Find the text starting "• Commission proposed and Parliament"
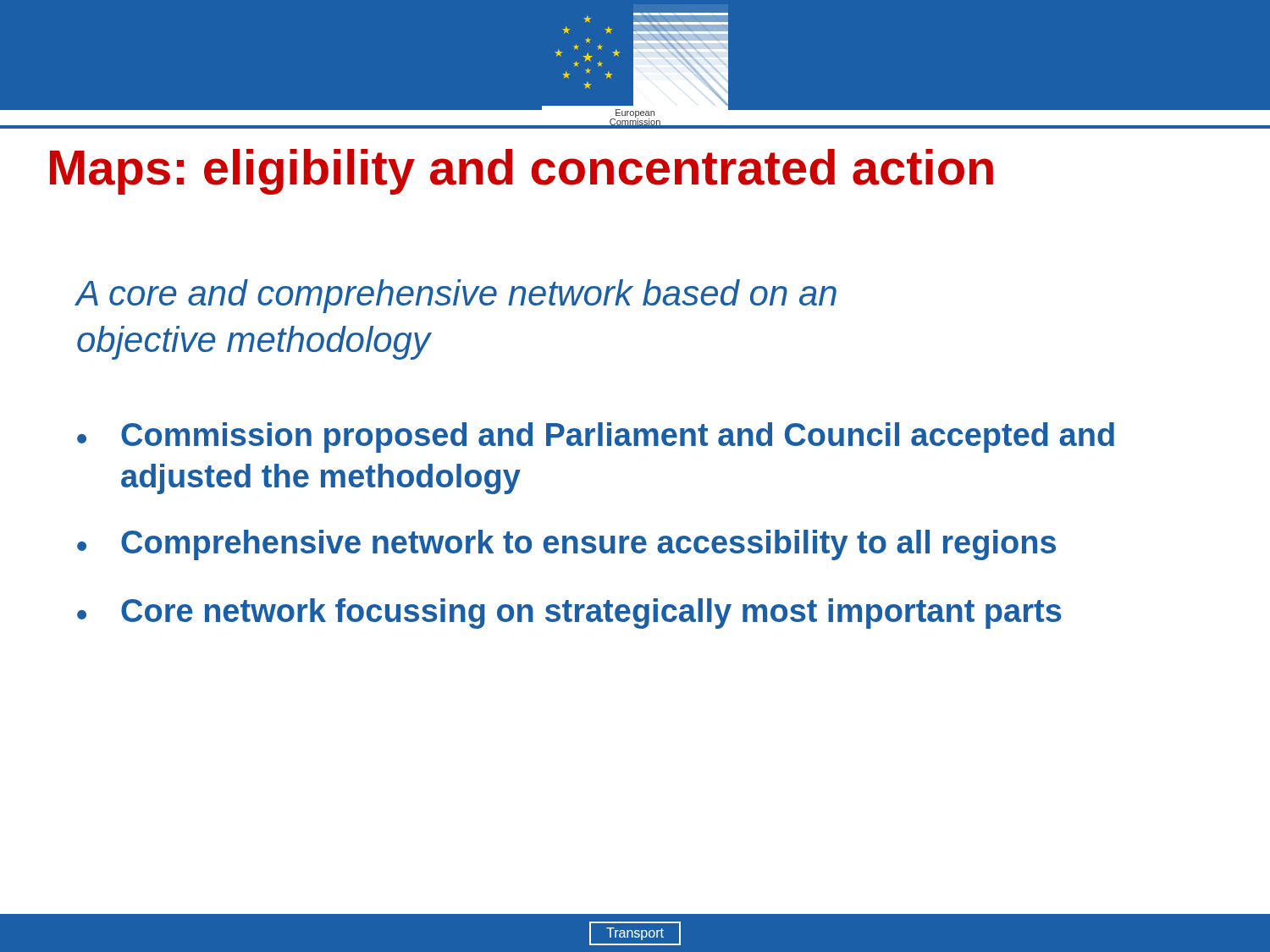Screen dimensions: 952x1270 (652, 456)
